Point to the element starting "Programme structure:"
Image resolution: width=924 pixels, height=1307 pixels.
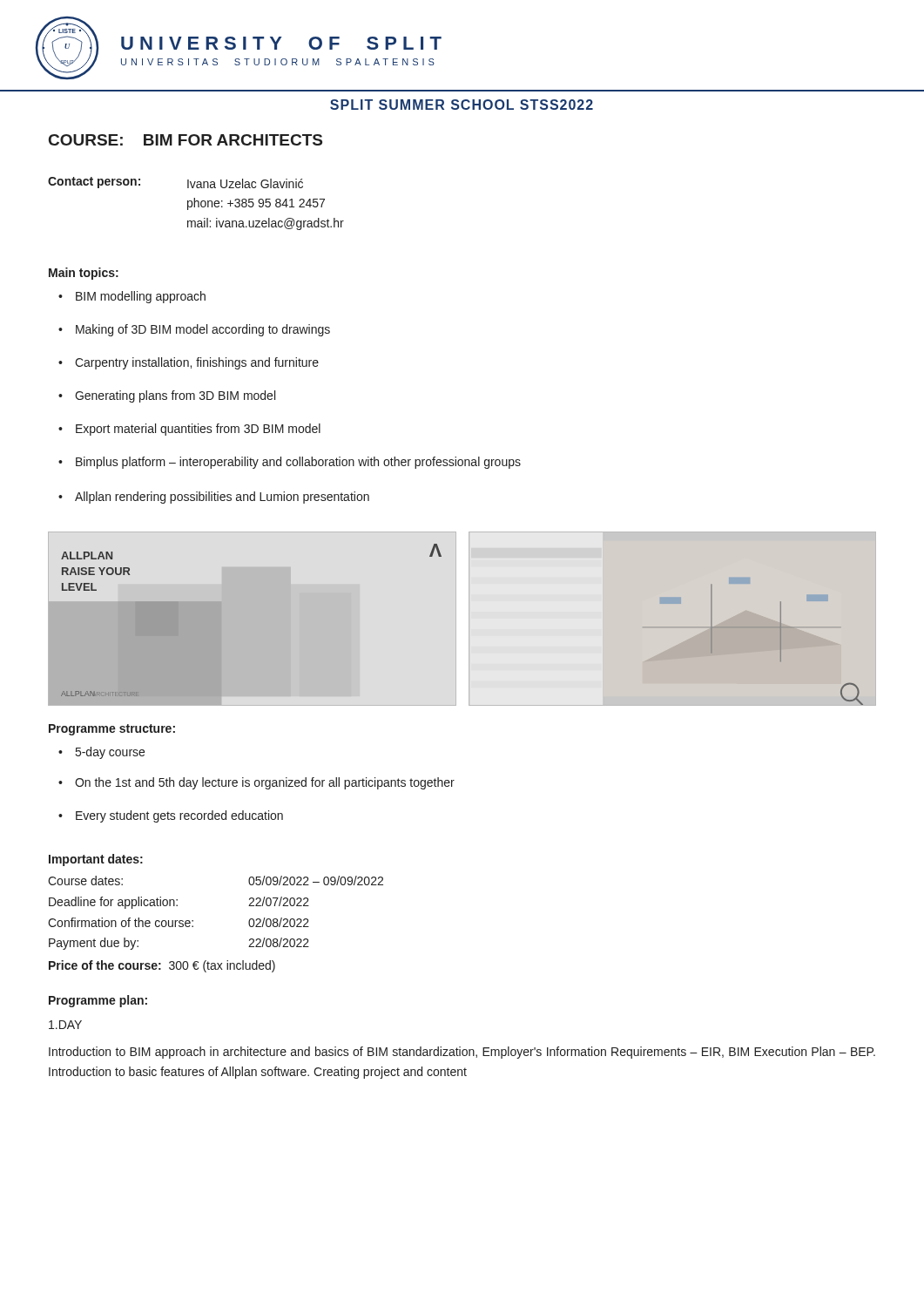coord(112,728)
